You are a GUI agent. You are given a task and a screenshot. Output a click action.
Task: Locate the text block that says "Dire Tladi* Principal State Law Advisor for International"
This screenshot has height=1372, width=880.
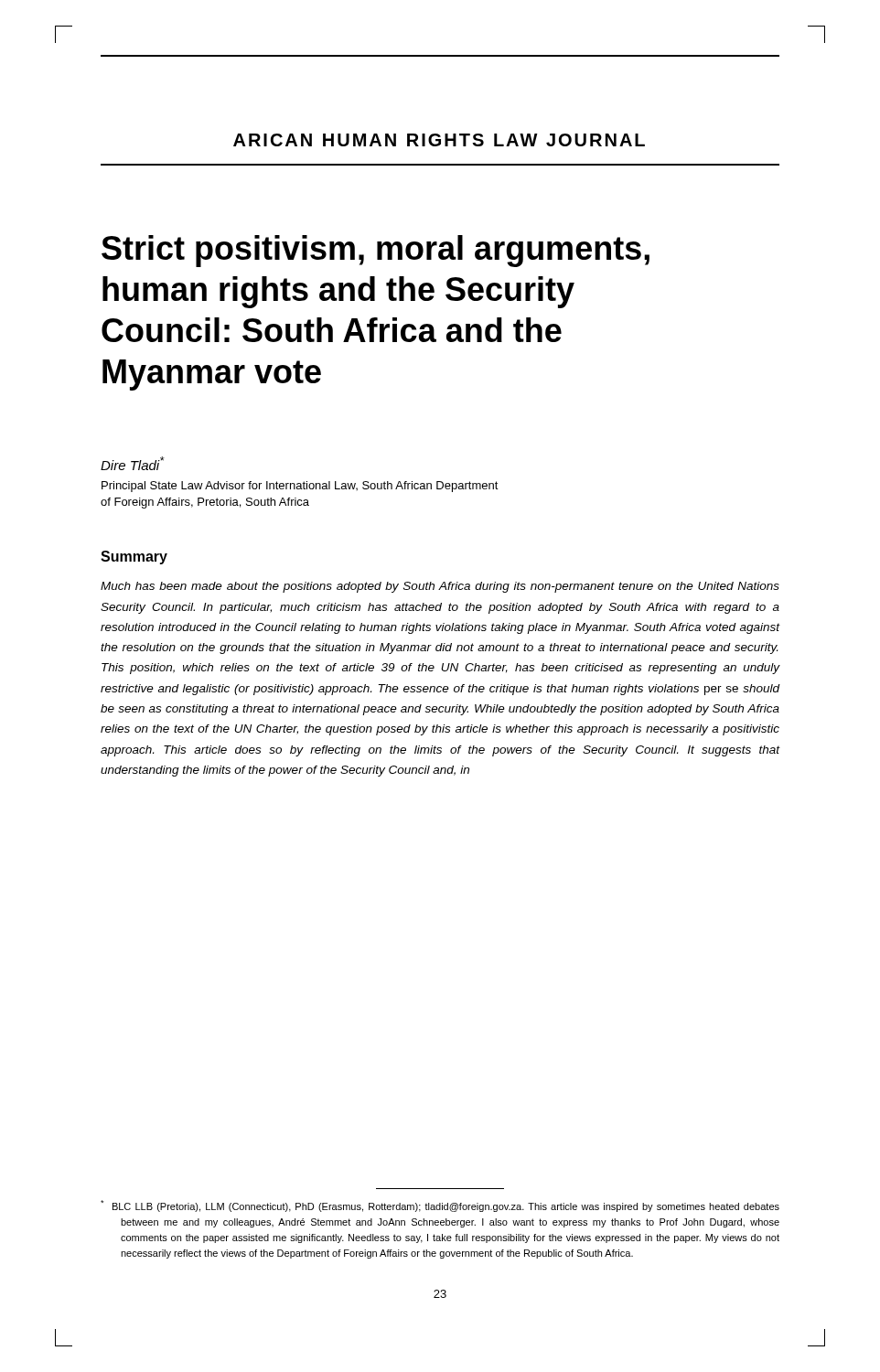[440, 483]
